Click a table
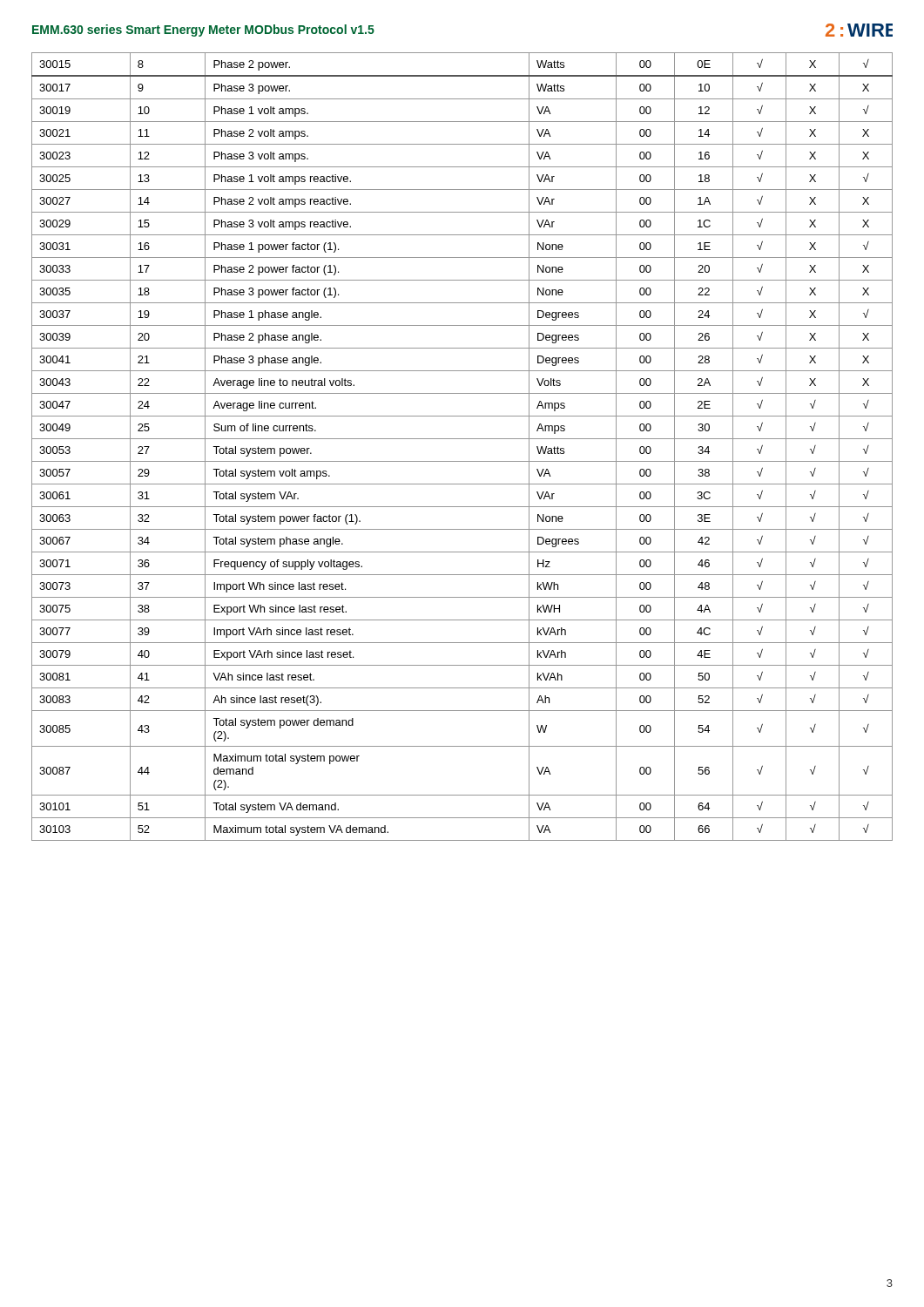Image resolution: width=924 pixels, height=1307 pixels. (x=462, y=447)
